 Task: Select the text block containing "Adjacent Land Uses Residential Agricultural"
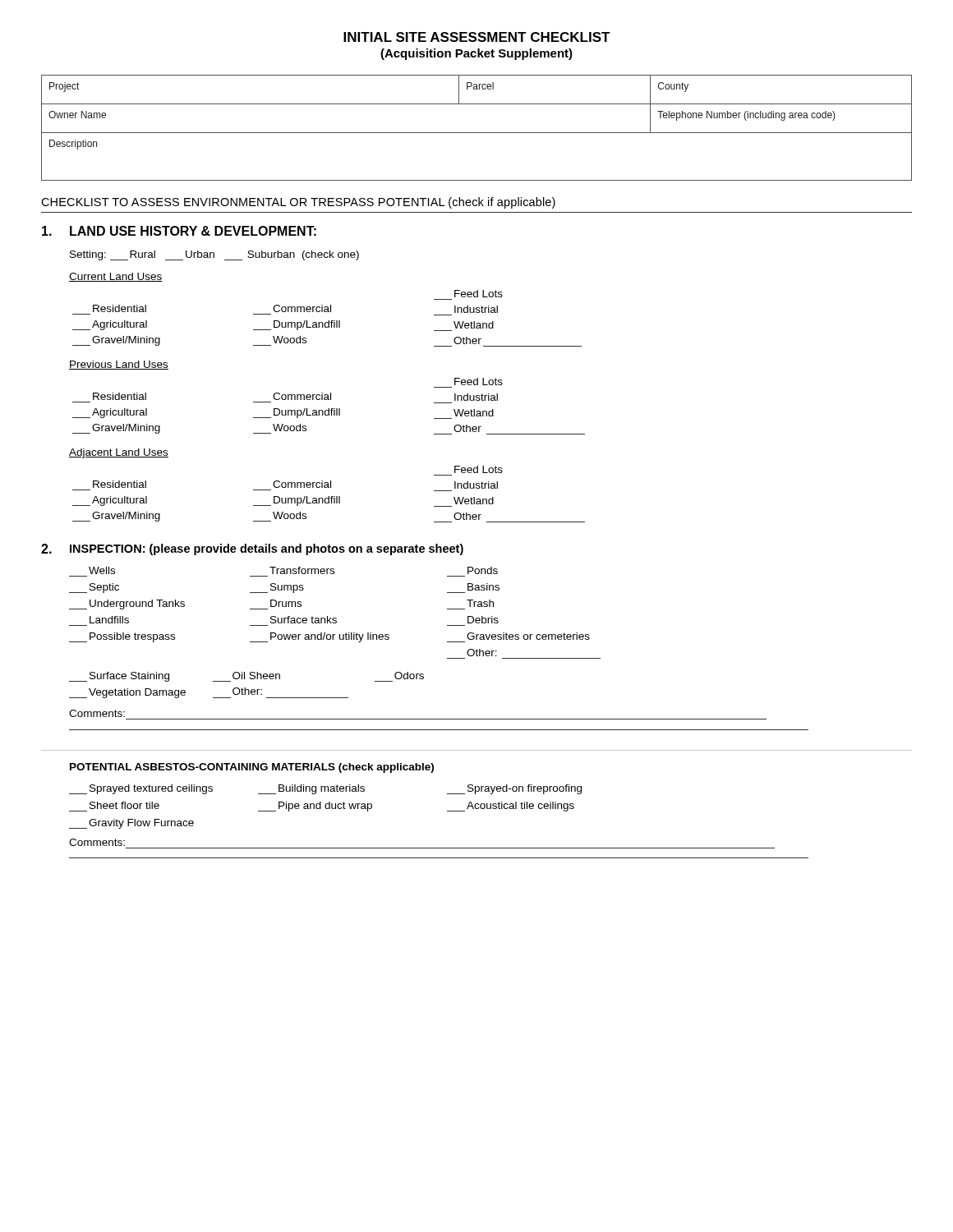click(x=490, y=484)
